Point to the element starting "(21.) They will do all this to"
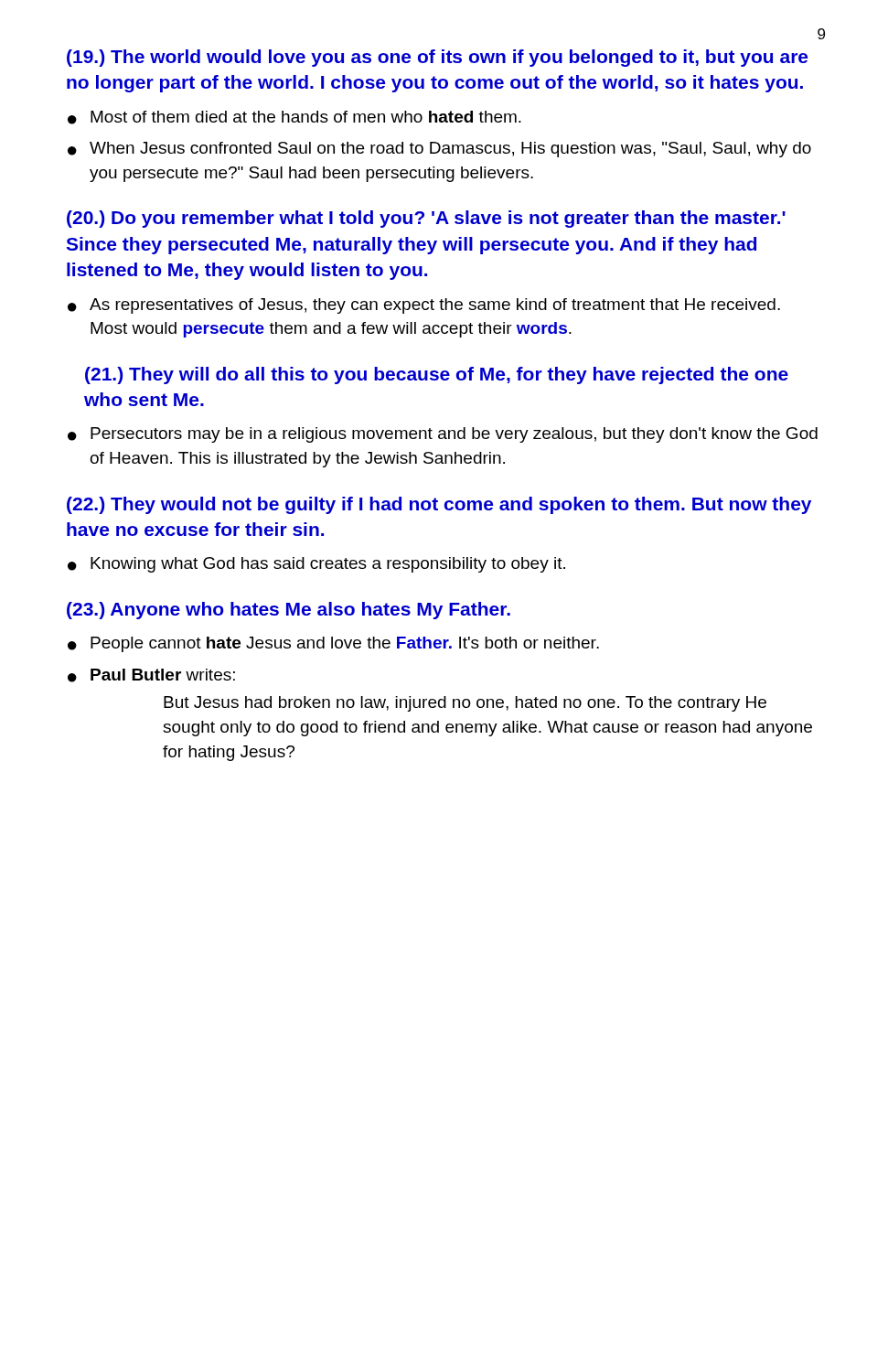The image size is (888, 1372). (x=436, y=386)
